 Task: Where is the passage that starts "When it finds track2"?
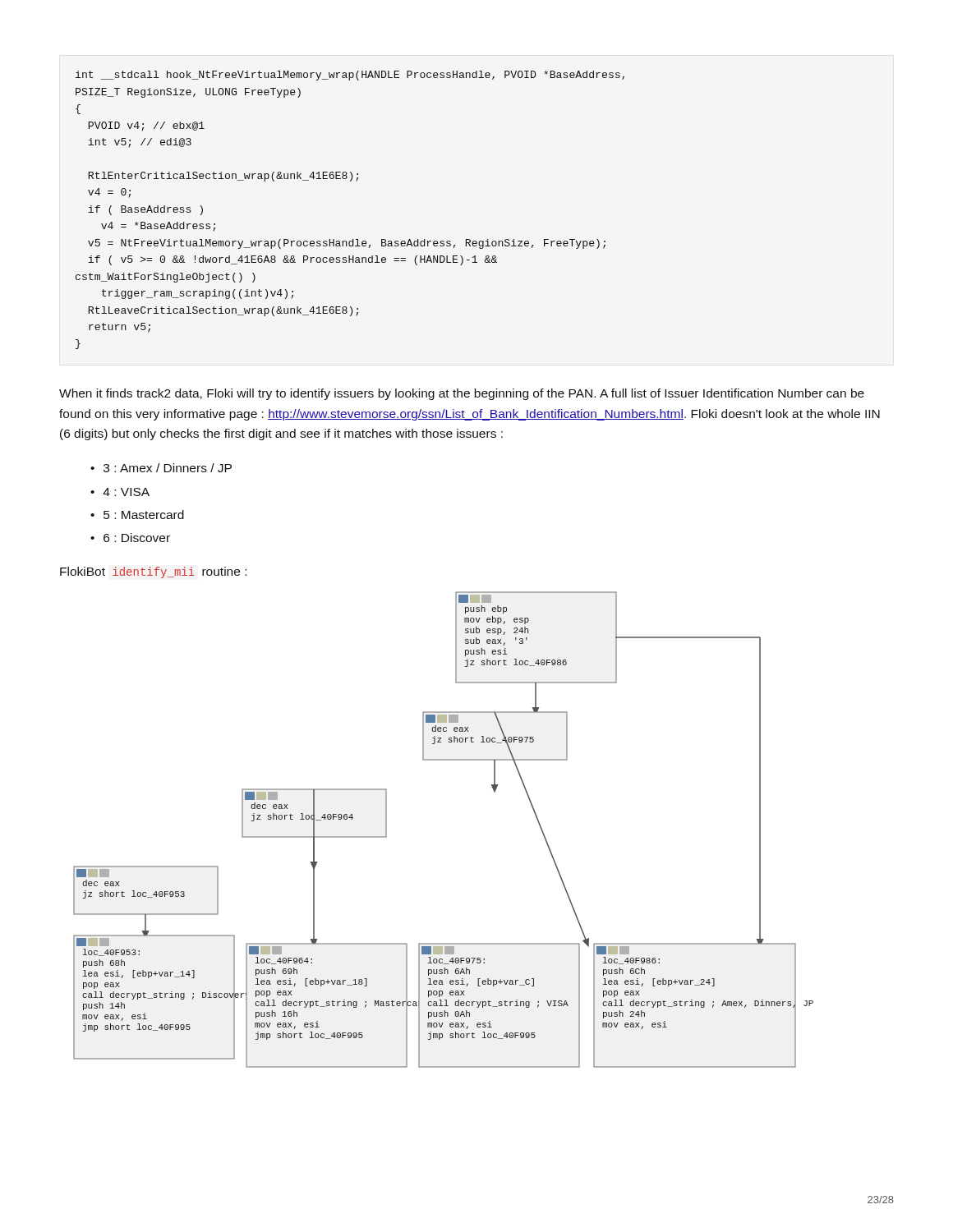point(470,413)
